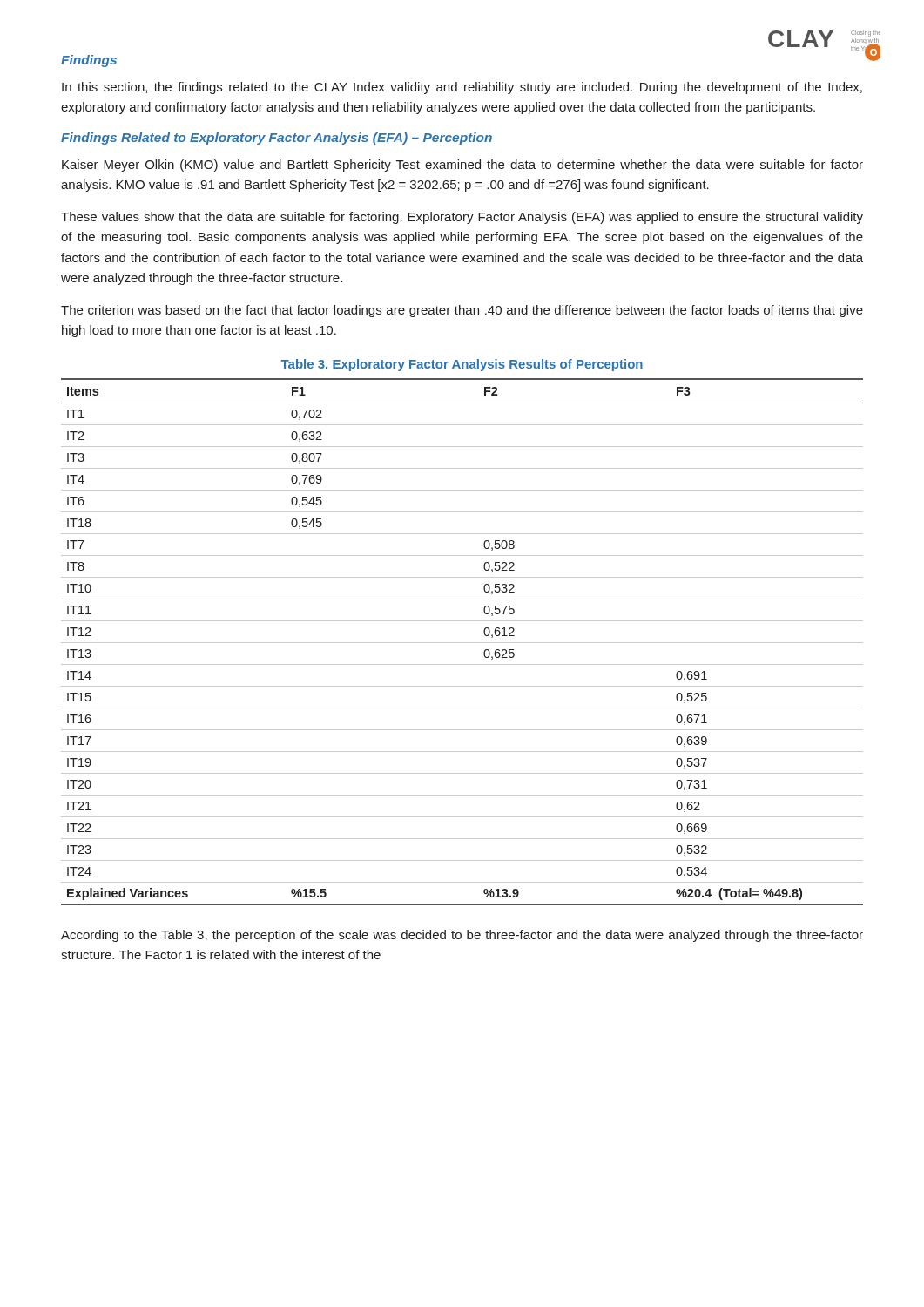Locate a logo

(824, 42)
